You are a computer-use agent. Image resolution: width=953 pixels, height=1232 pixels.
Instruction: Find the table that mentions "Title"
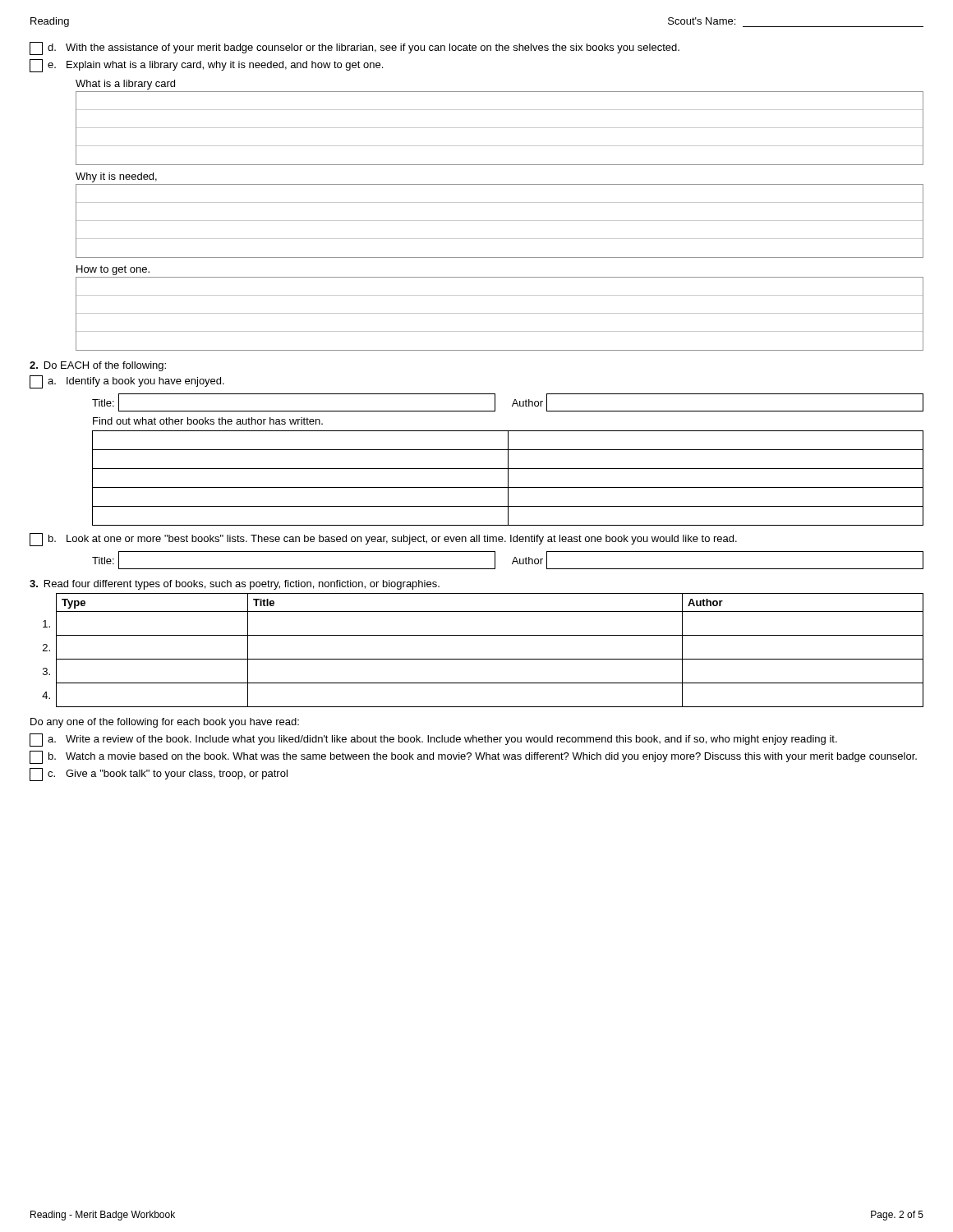(476, 650)
